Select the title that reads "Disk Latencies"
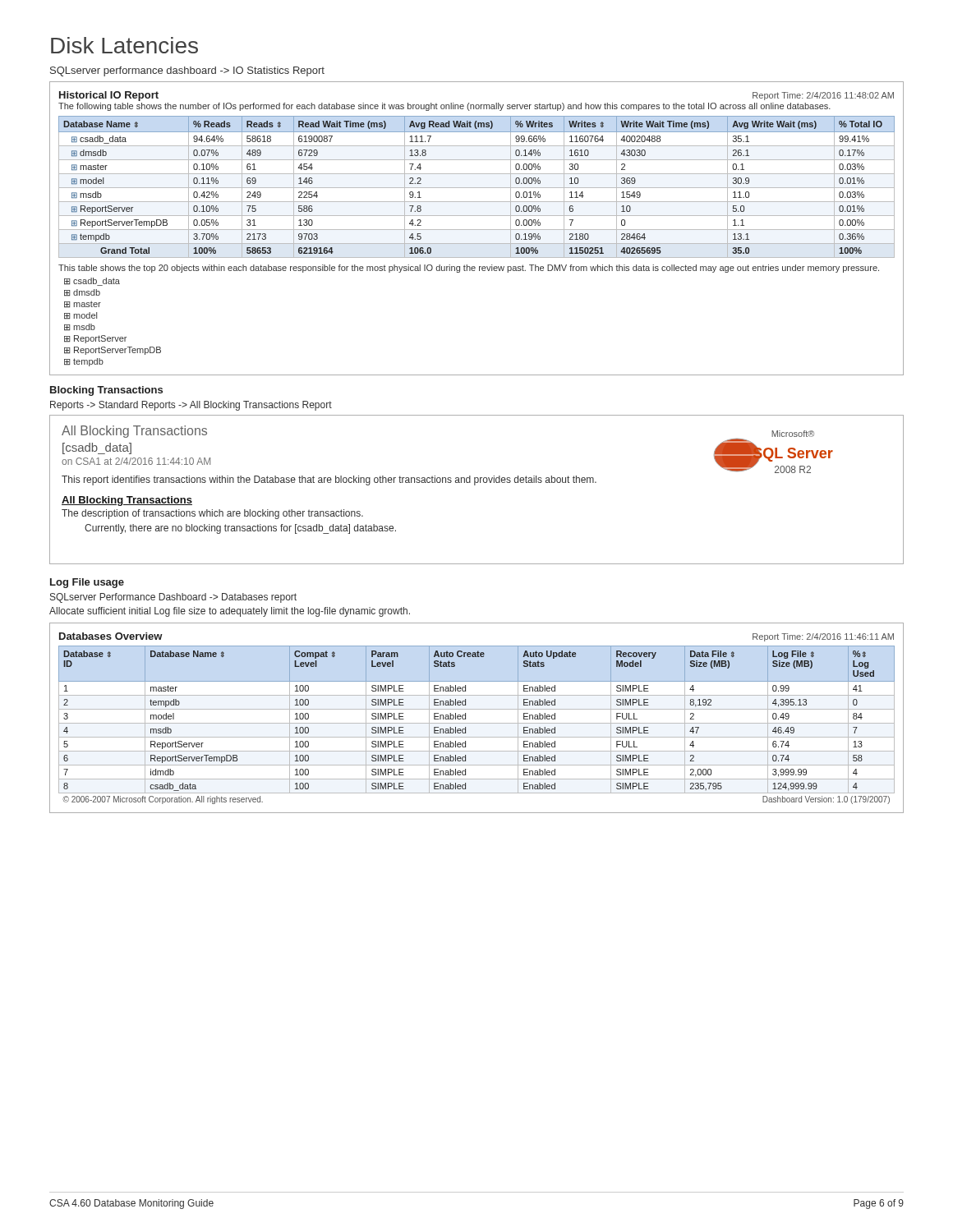Viewport: 953px width, 1232px height. point(124,45)
